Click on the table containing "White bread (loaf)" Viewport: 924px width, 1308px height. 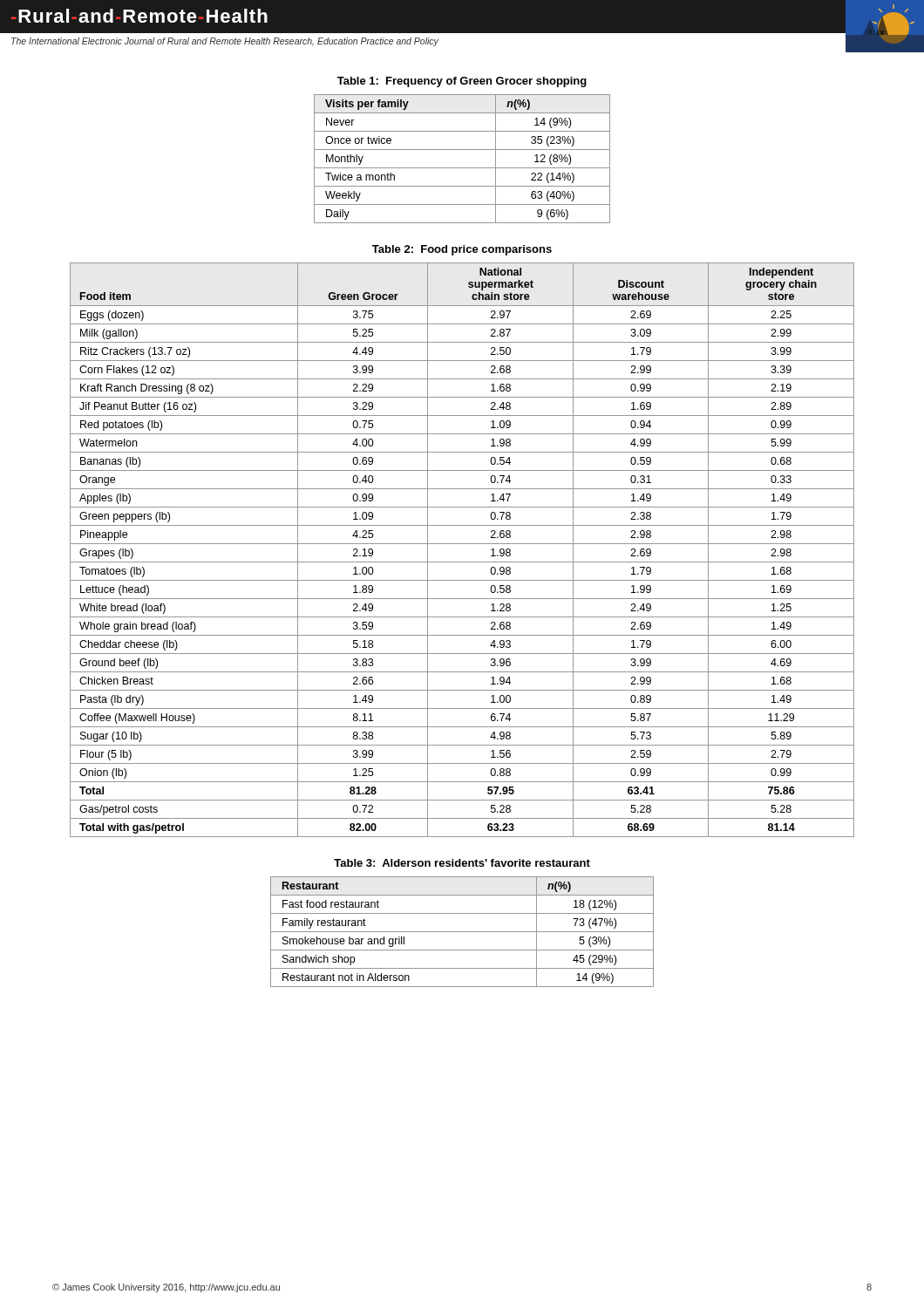(462, 550)
